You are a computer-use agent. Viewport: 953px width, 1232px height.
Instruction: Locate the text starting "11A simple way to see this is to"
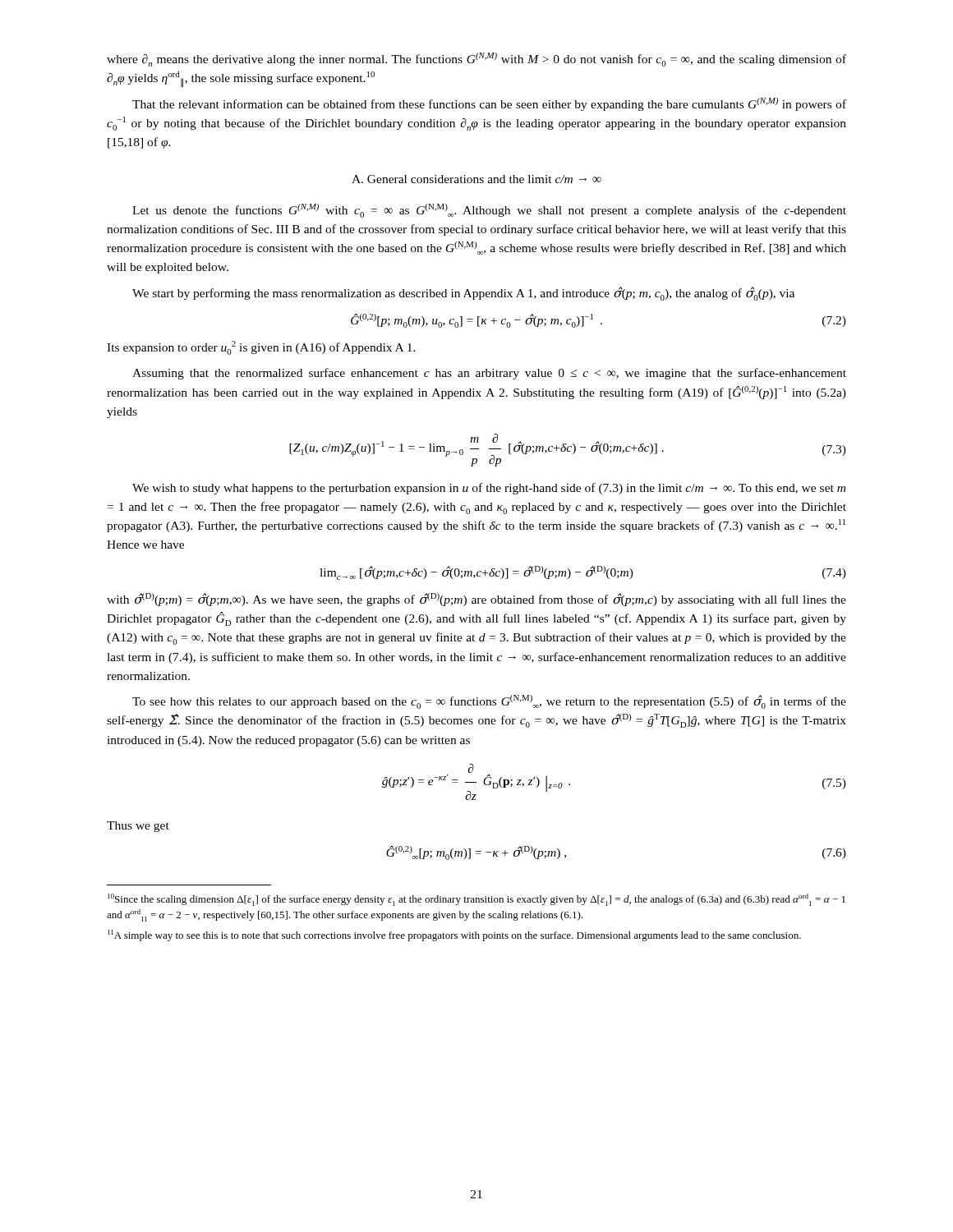(454, 934)
